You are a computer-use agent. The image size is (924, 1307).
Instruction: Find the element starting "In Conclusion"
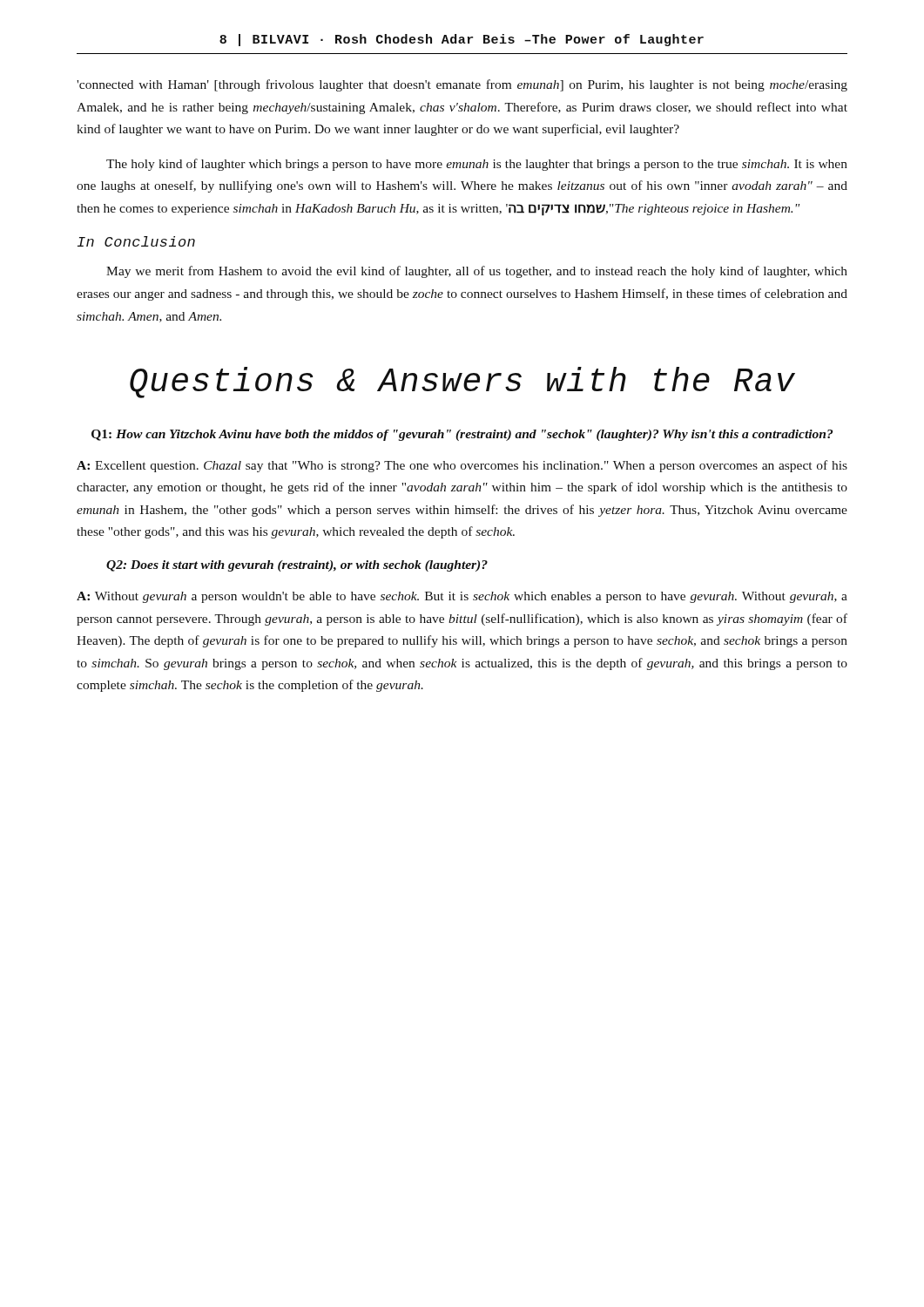click(x=136, y=243)
